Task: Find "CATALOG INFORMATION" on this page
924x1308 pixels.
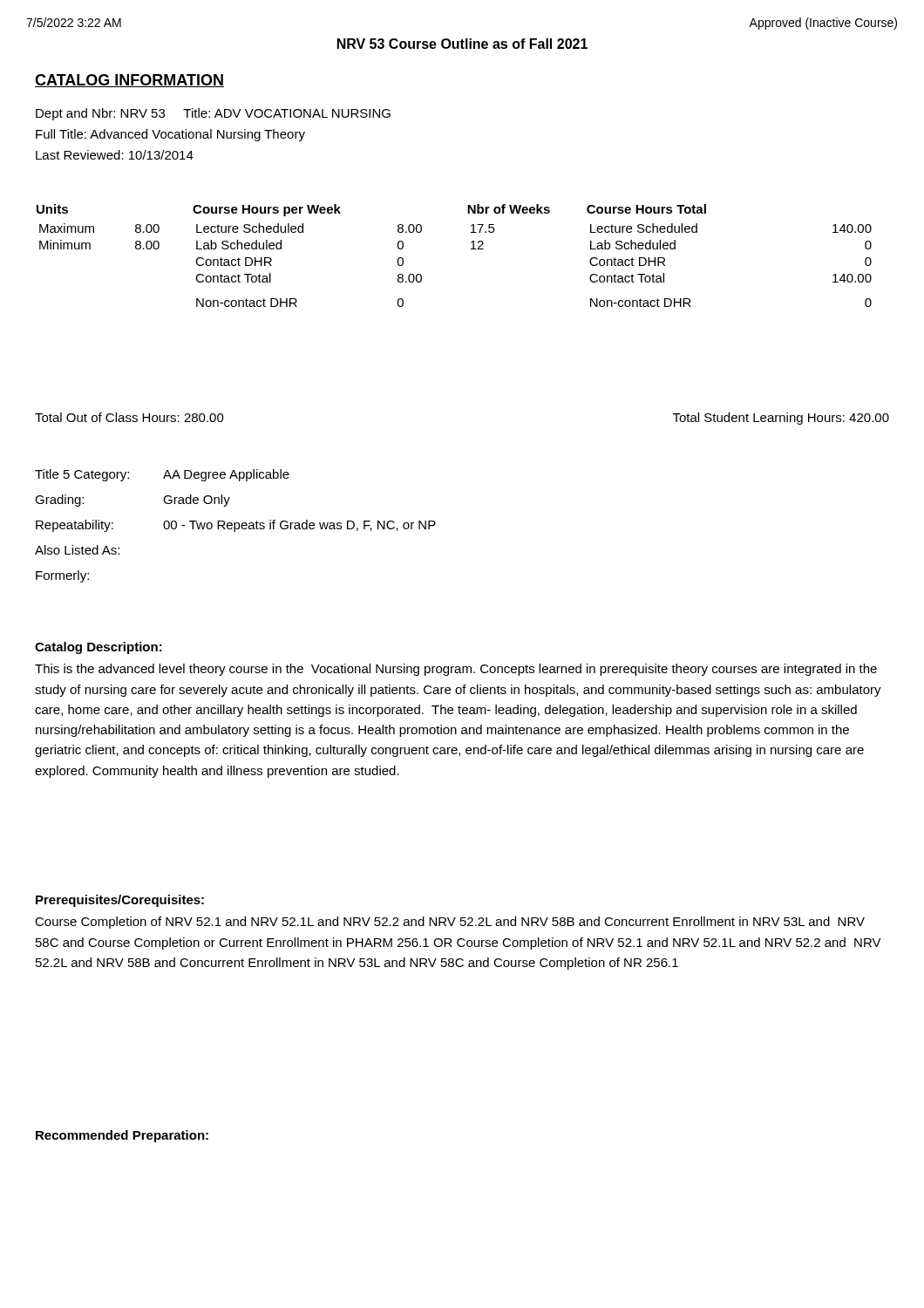Action: (x=129, y=80)
